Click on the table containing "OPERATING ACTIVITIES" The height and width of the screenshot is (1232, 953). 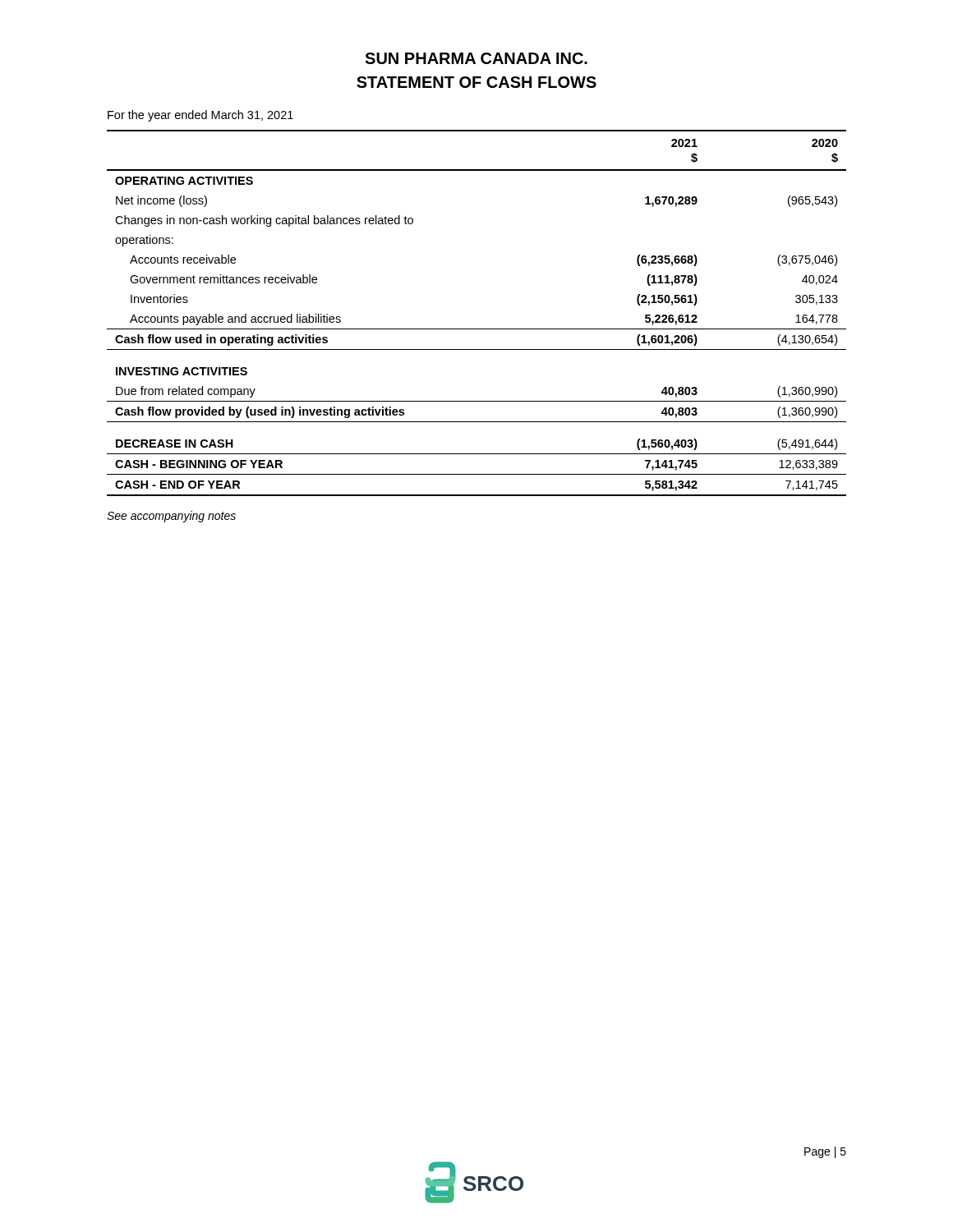coord(476,313)
